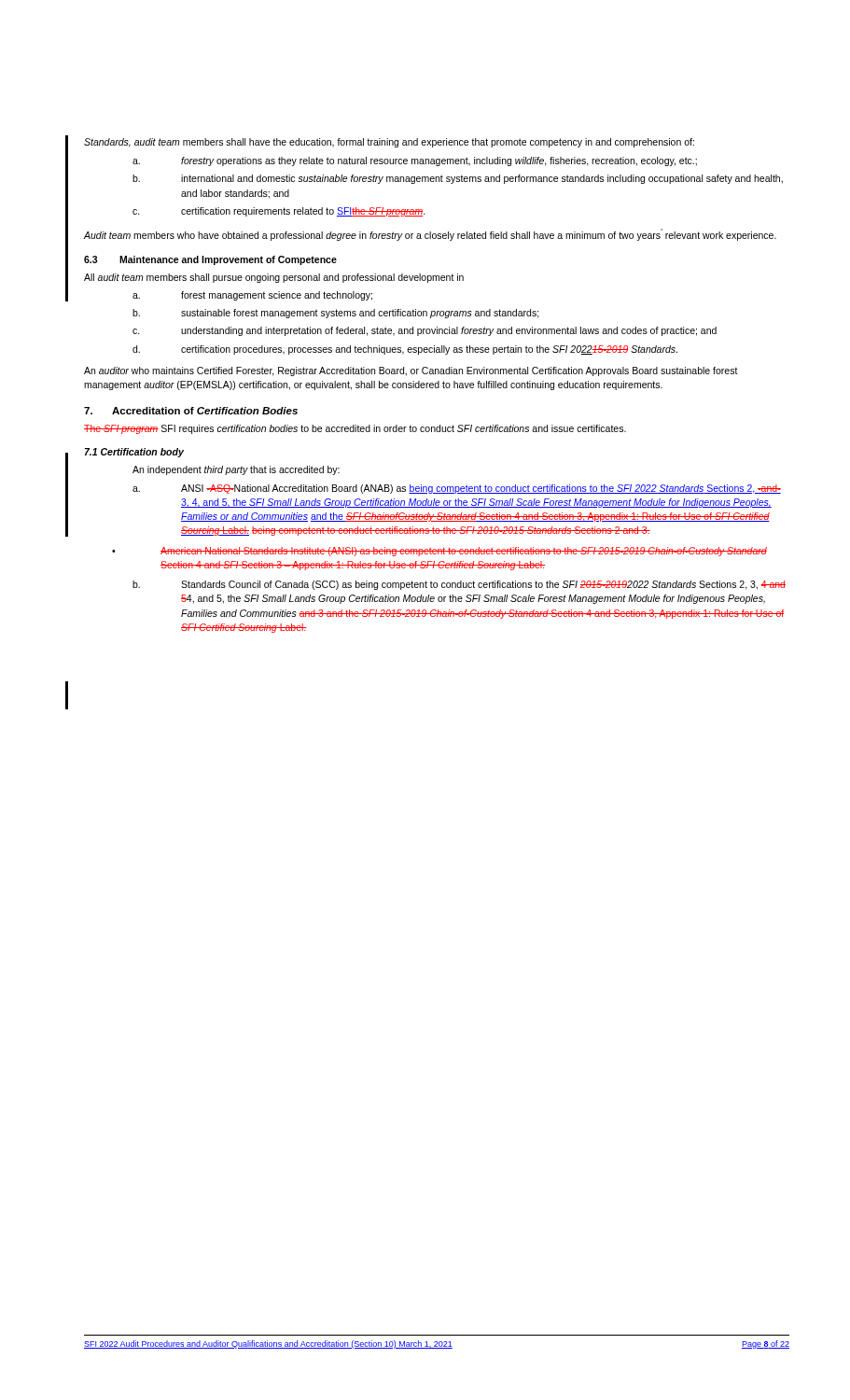This screenshot has width=850, height=1400.
Task: Where is the passage that starts "b. international and"?
Action: click(437, 186)
